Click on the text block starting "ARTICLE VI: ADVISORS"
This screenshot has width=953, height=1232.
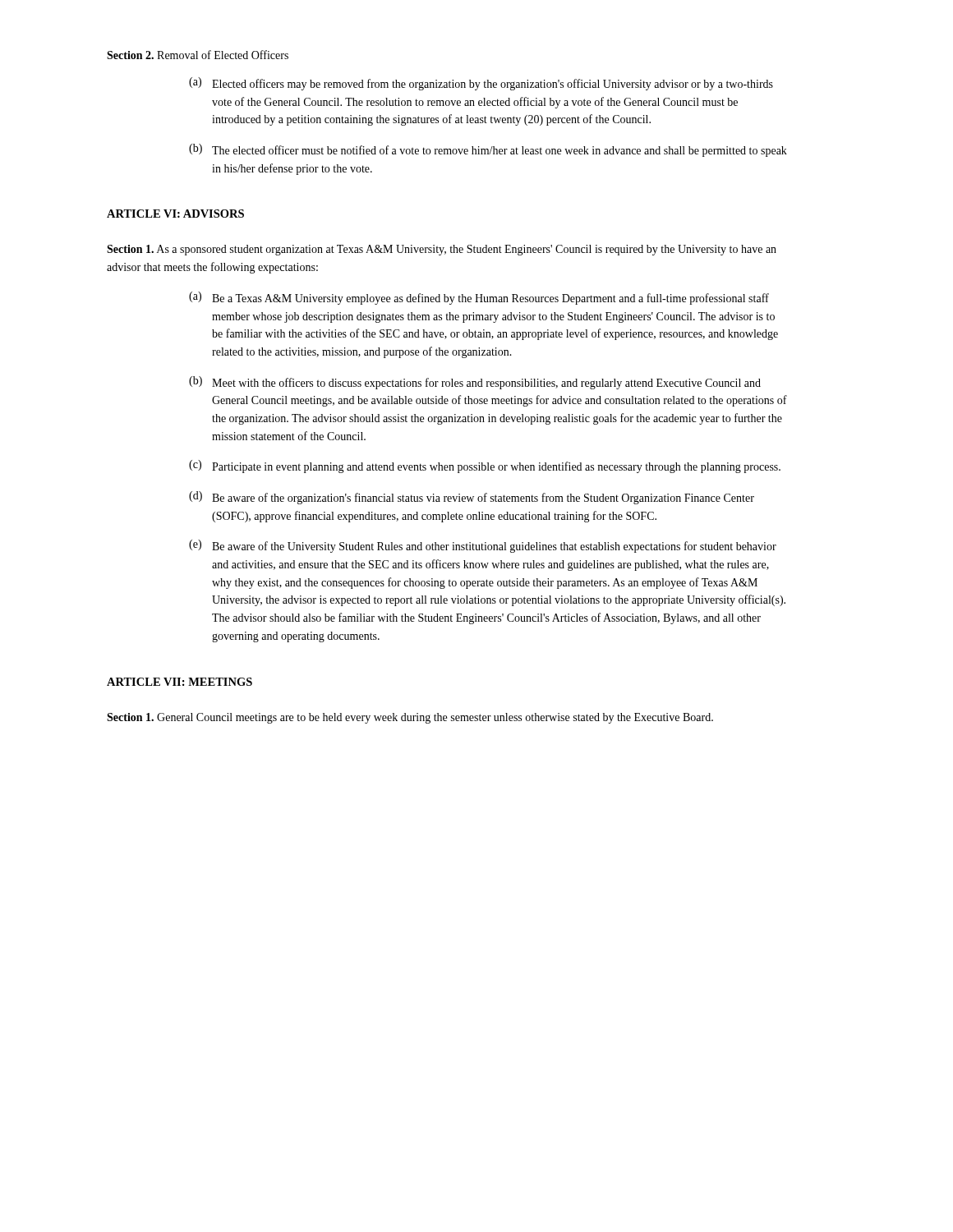tap(176, 214)
